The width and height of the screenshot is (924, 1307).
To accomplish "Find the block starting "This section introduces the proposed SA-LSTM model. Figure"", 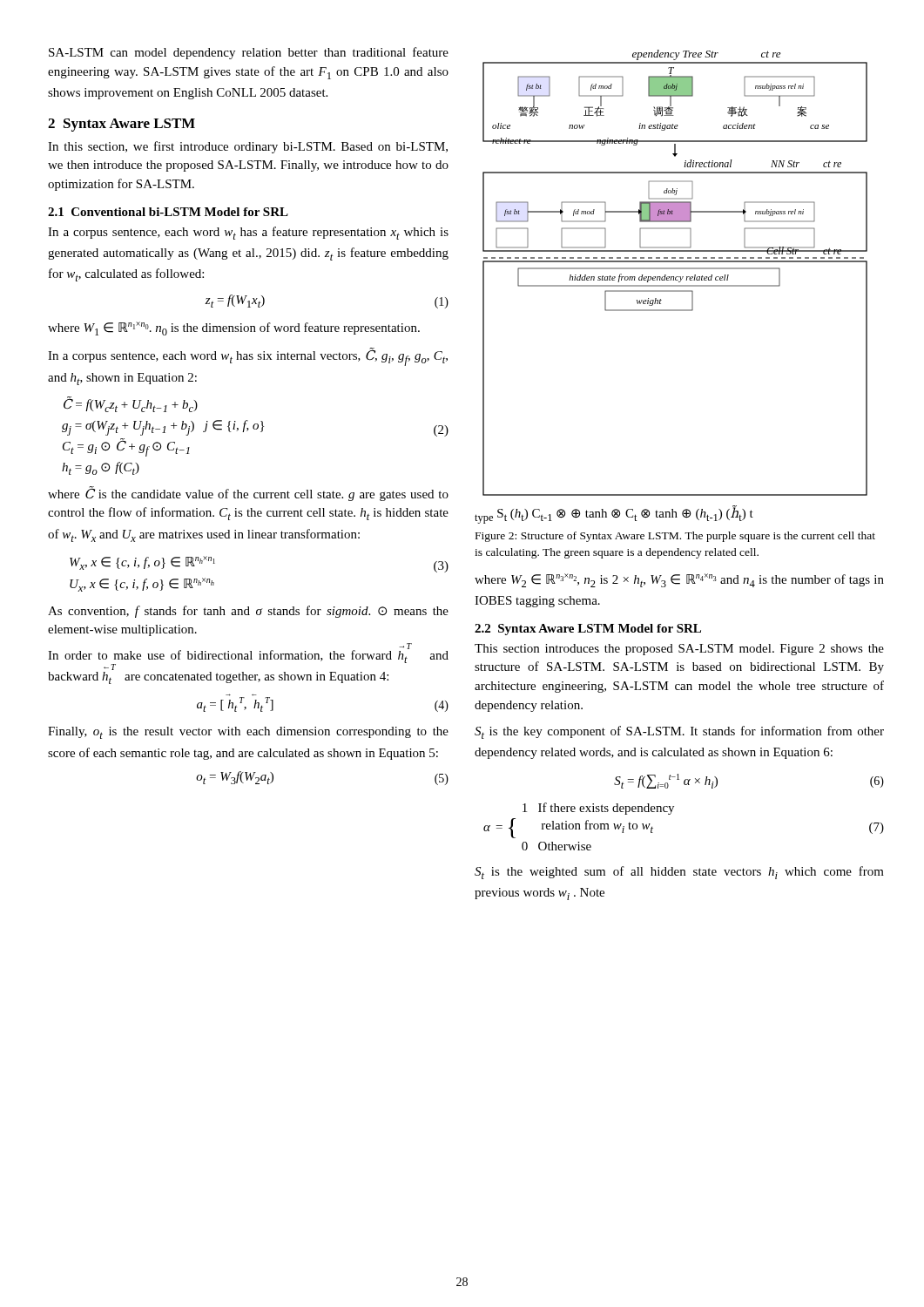I will click(x=679, y=701).
